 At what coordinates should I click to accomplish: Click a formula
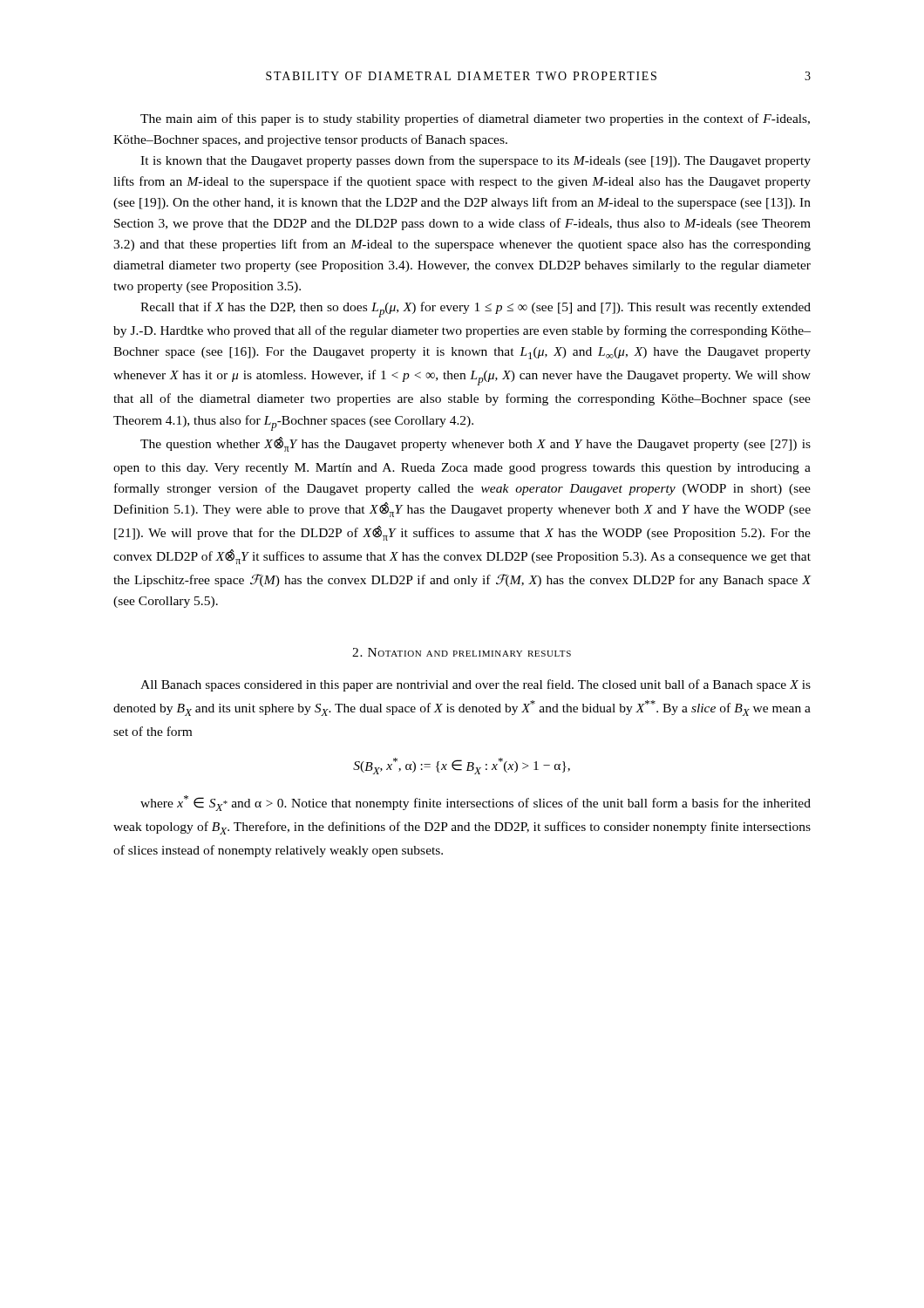pyautogui.click(x=462, y=766)
